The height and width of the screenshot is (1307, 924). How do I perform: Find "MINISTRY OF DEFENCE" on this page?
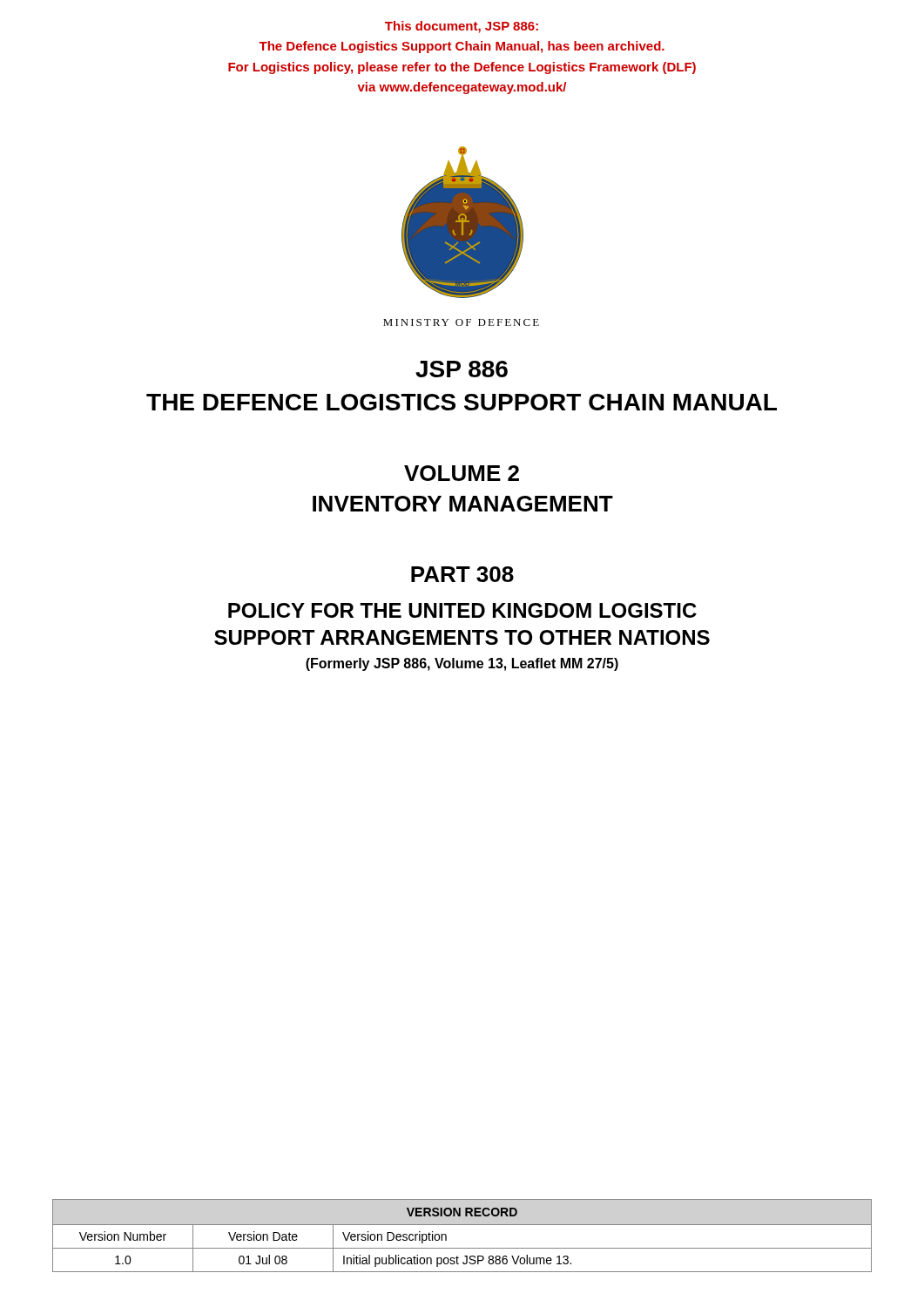[462, 322]
